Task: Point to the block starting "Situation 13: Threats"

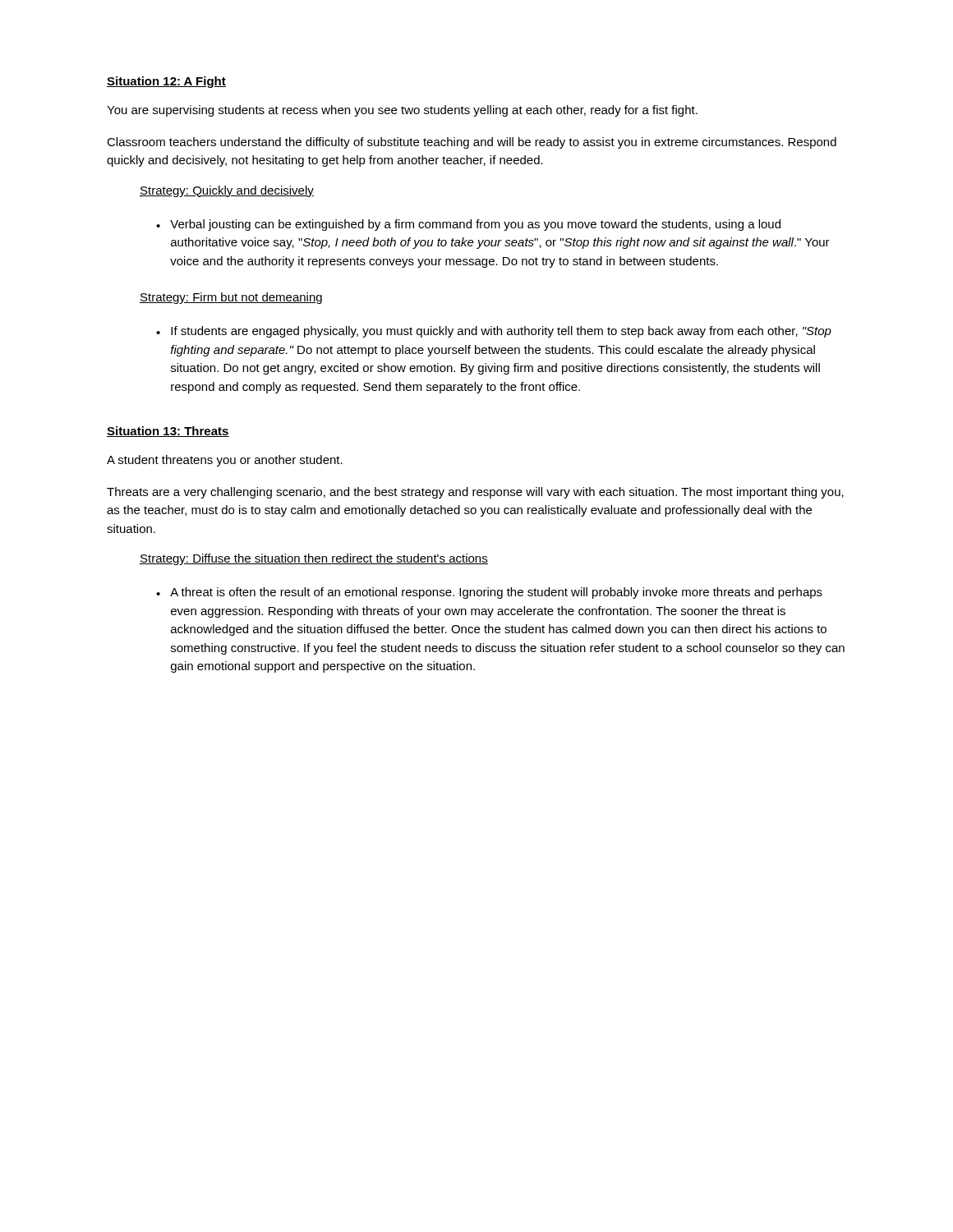Action: tap(168, 431)
